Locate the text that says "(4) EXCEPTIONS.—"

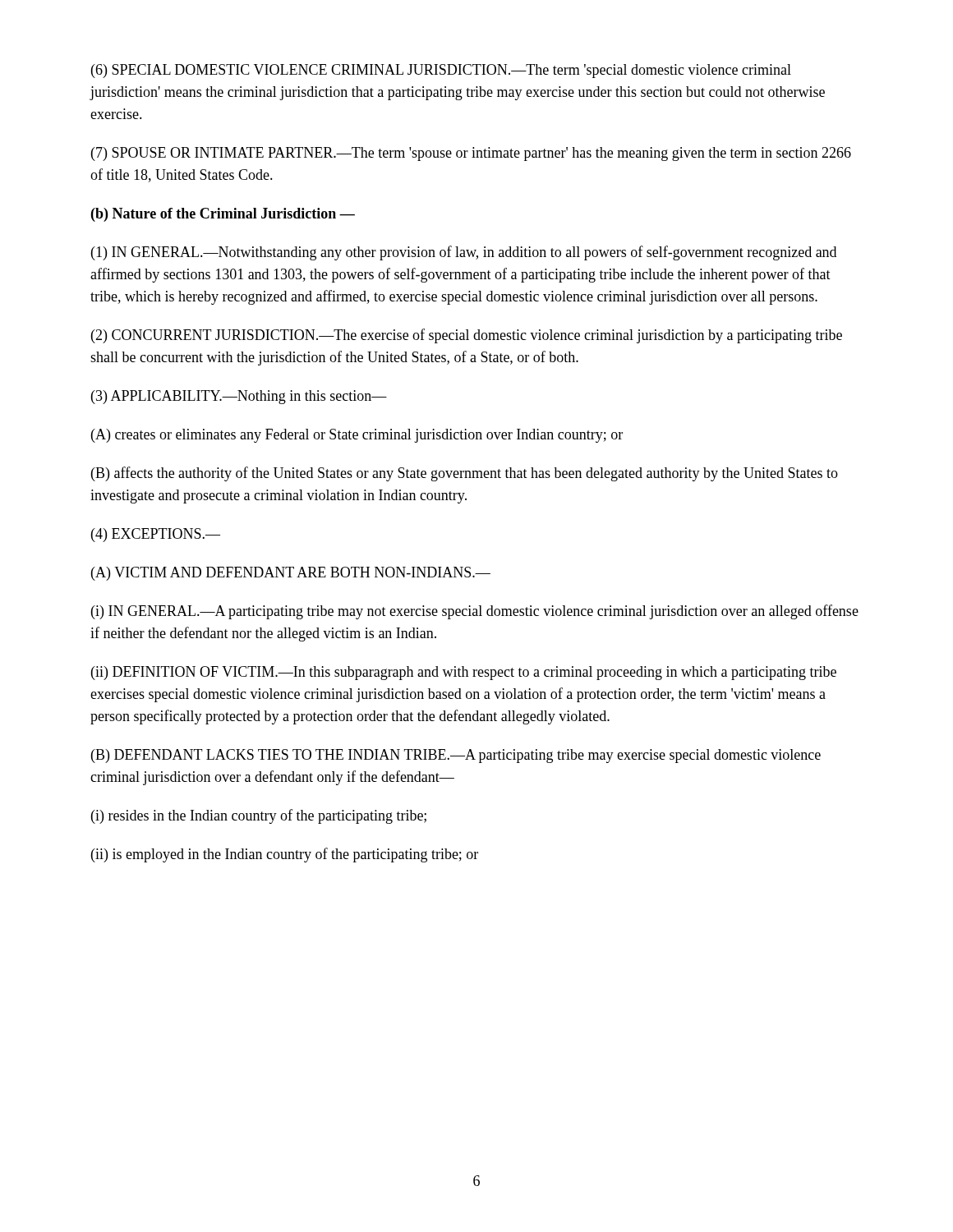coord(155,534)
